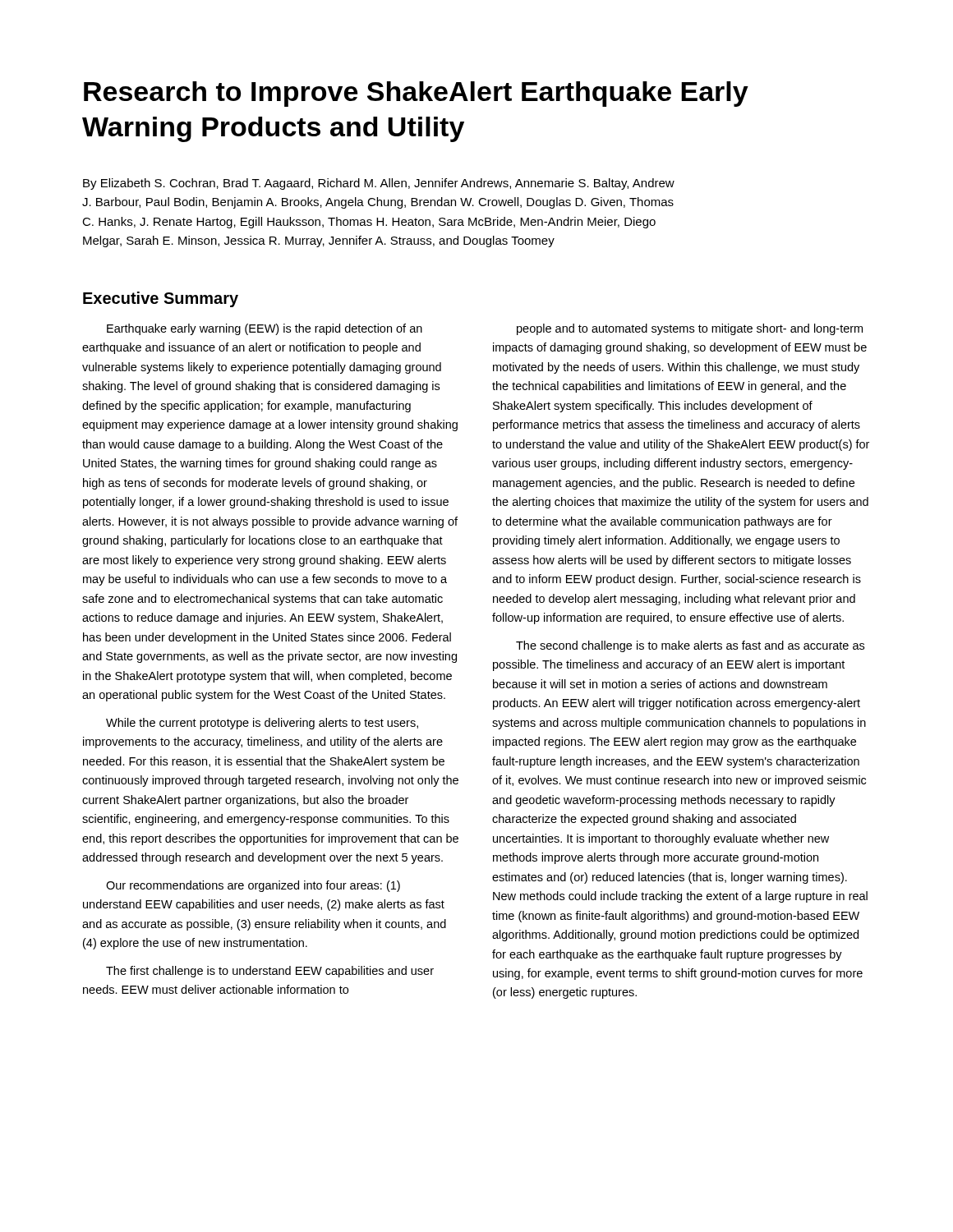Find the element starting "Research to Improve ShakeAlert Earthquake EarlyWarning Products and"
Viewport: 953px width, 1232px height.
pos(476,109)
